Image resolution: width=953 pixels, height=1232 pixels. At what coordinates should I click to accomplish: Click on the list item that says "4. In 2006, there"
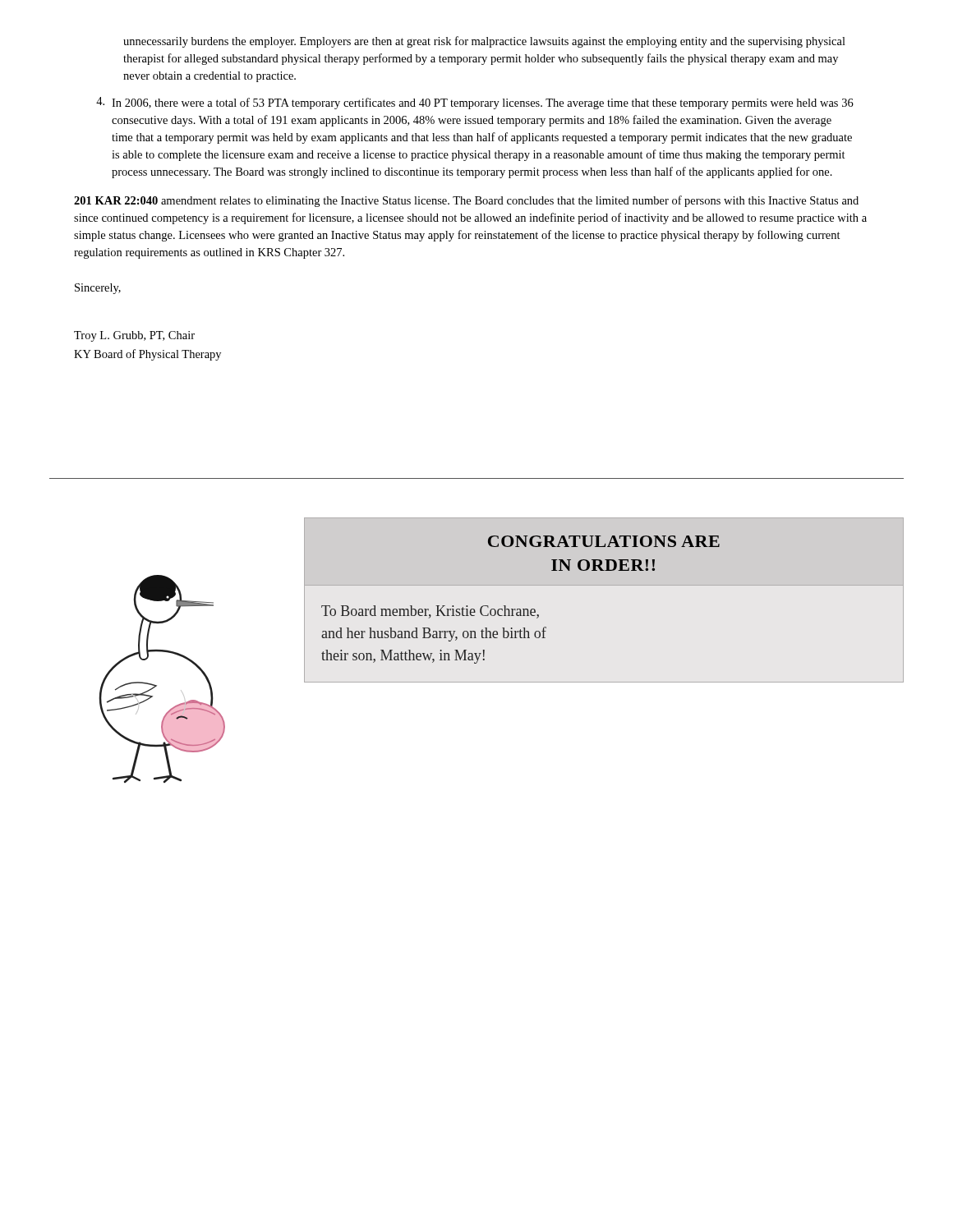click(464, 138)
